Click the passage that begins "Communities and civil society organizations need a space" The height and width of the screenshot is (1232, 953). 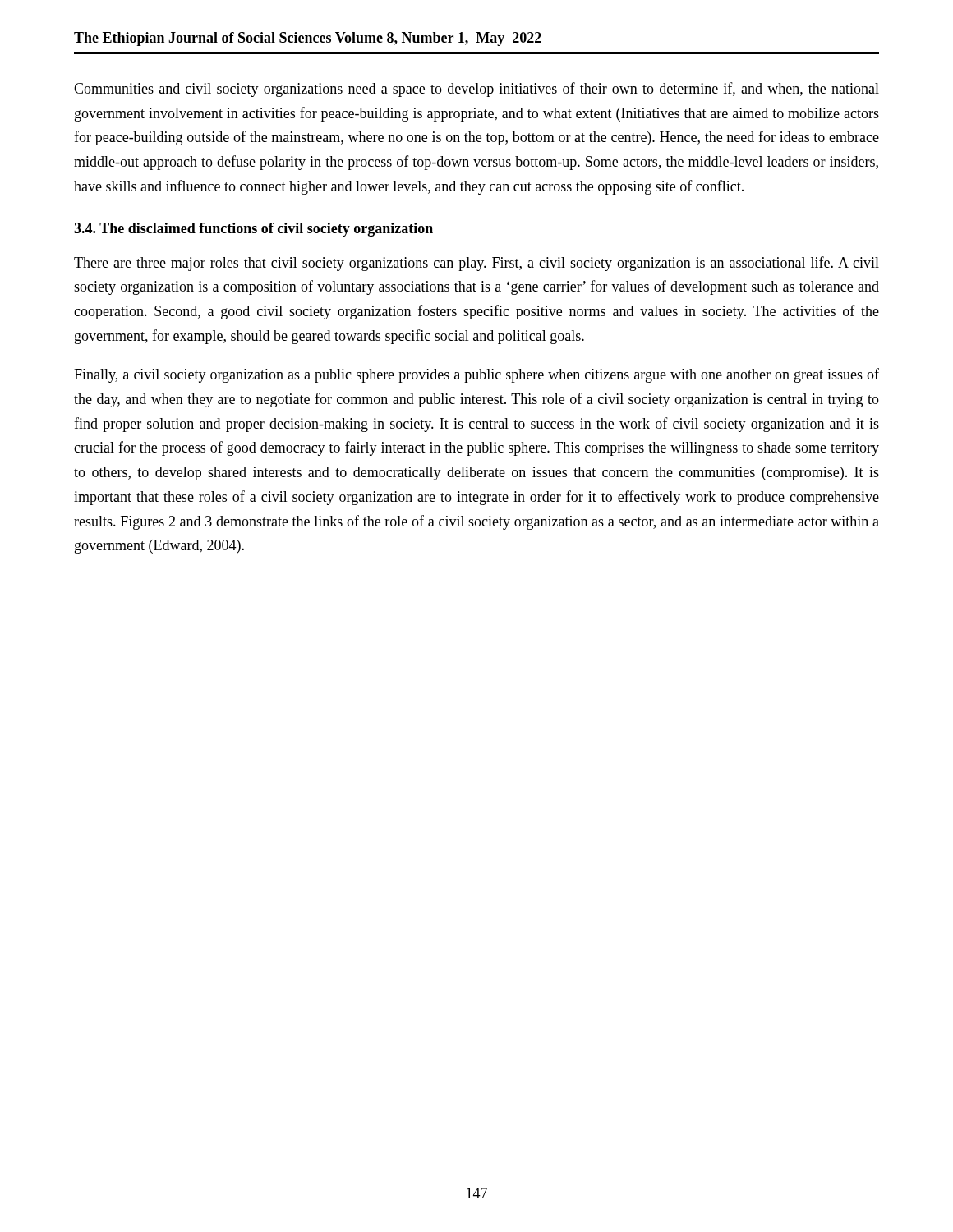[476, 137]
